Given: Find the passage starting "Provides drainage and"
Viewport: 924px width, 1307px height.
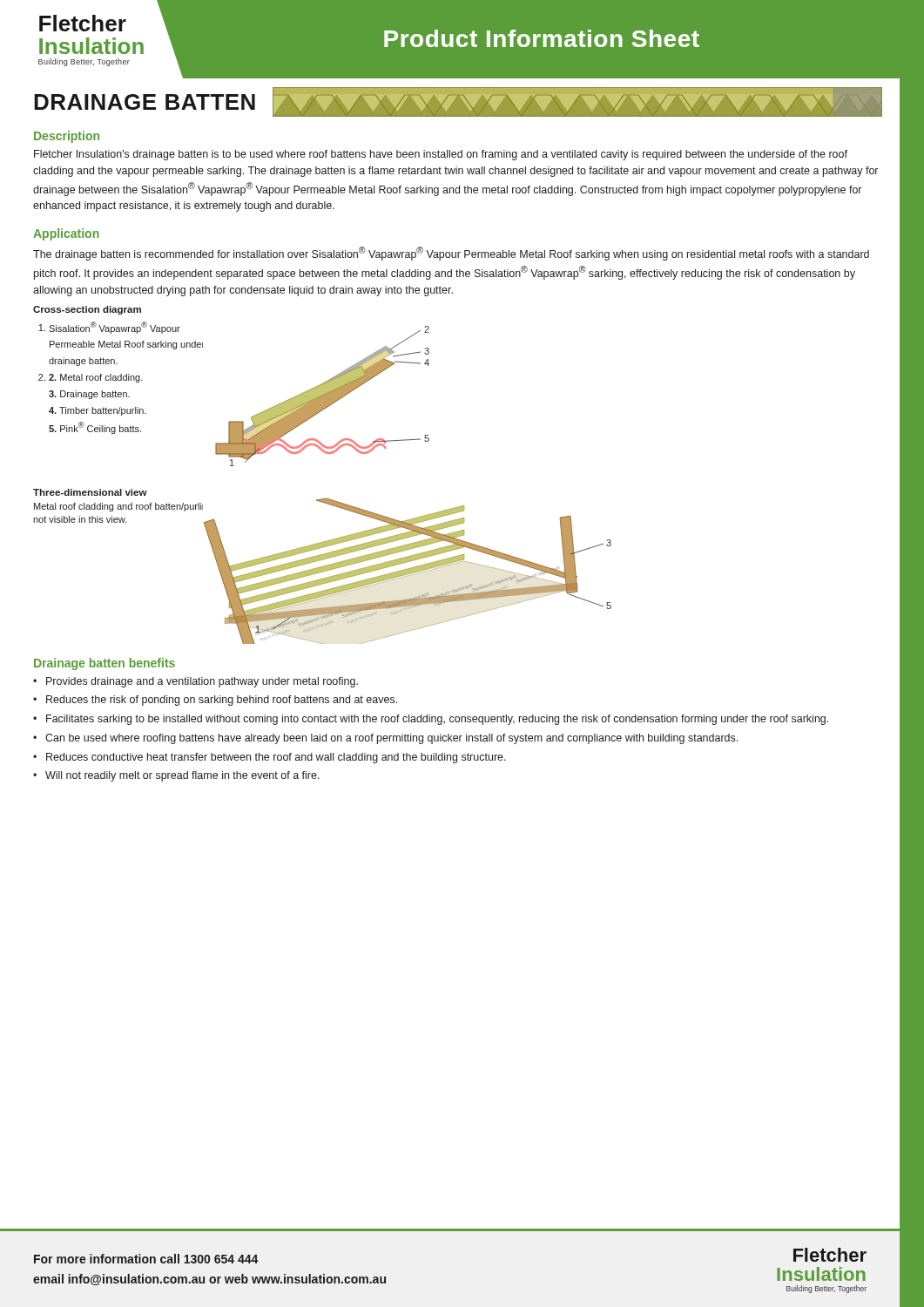Looking at the screenshot, I should point(202,681).
